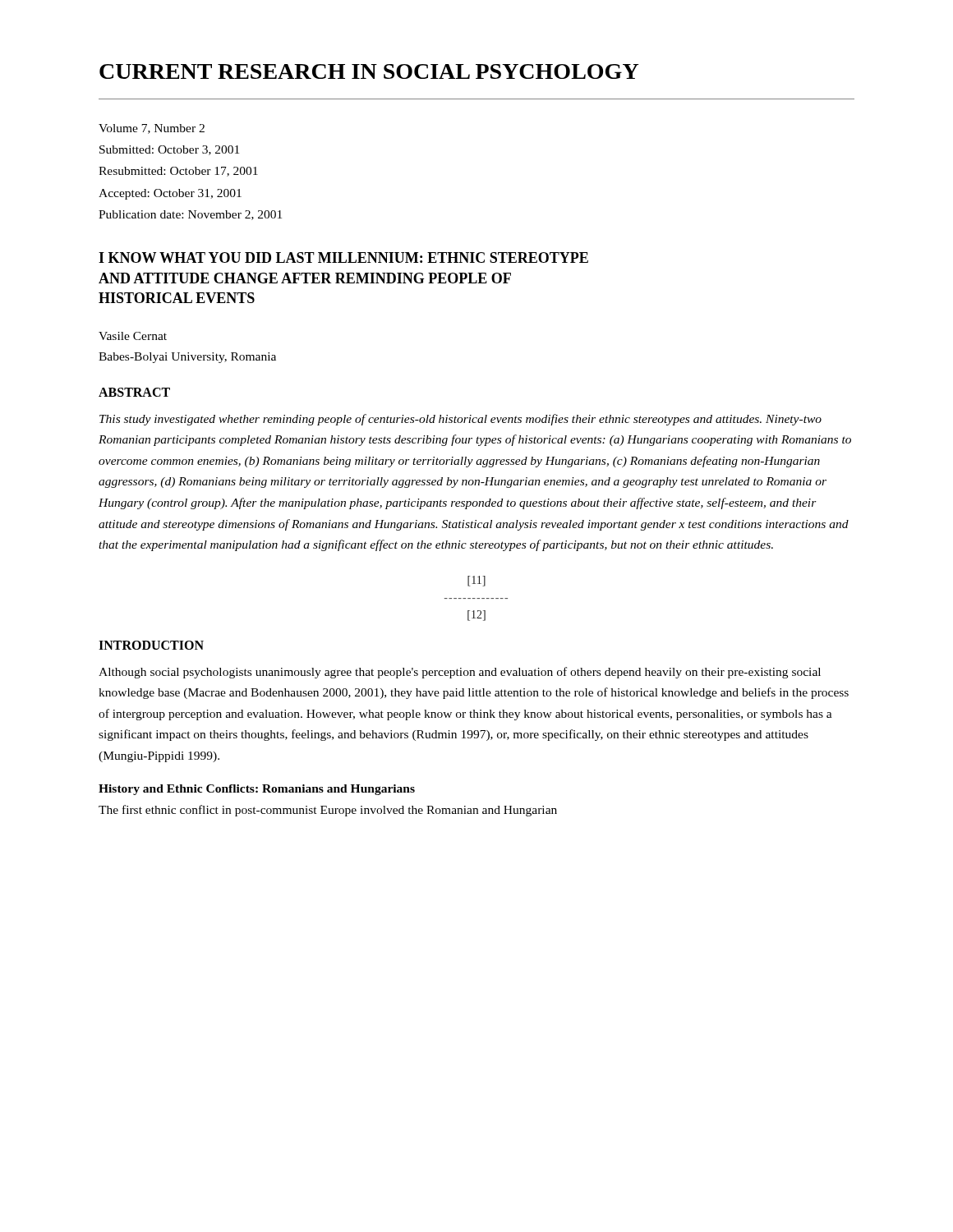Locate the text that says "Vasile Cernat Babes-Bolyai University, Romania"

pos(187,346)
